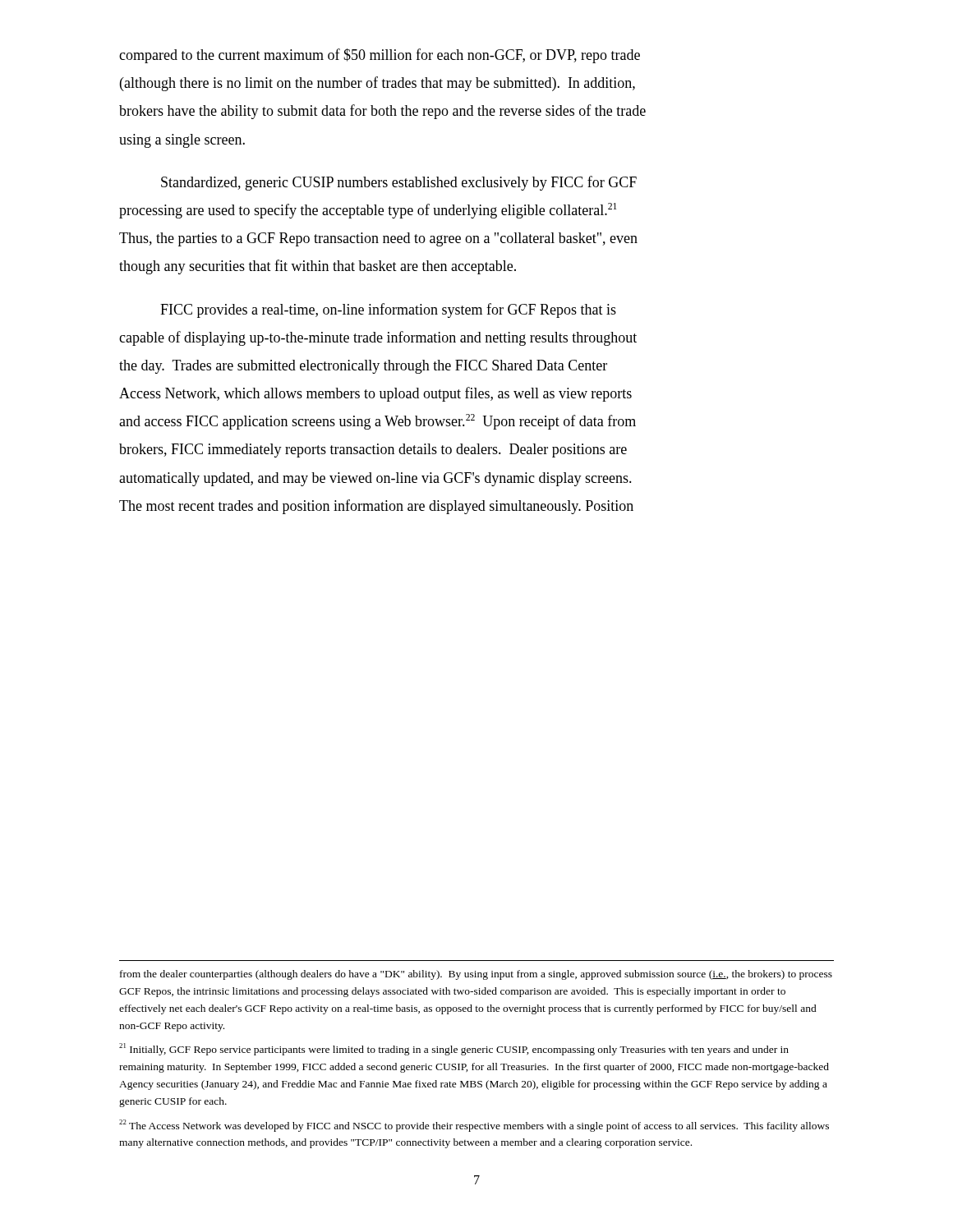Click the passage that begins "compared to the current maximum of $50 million"

pyautogui.click(x=476, y=97)
